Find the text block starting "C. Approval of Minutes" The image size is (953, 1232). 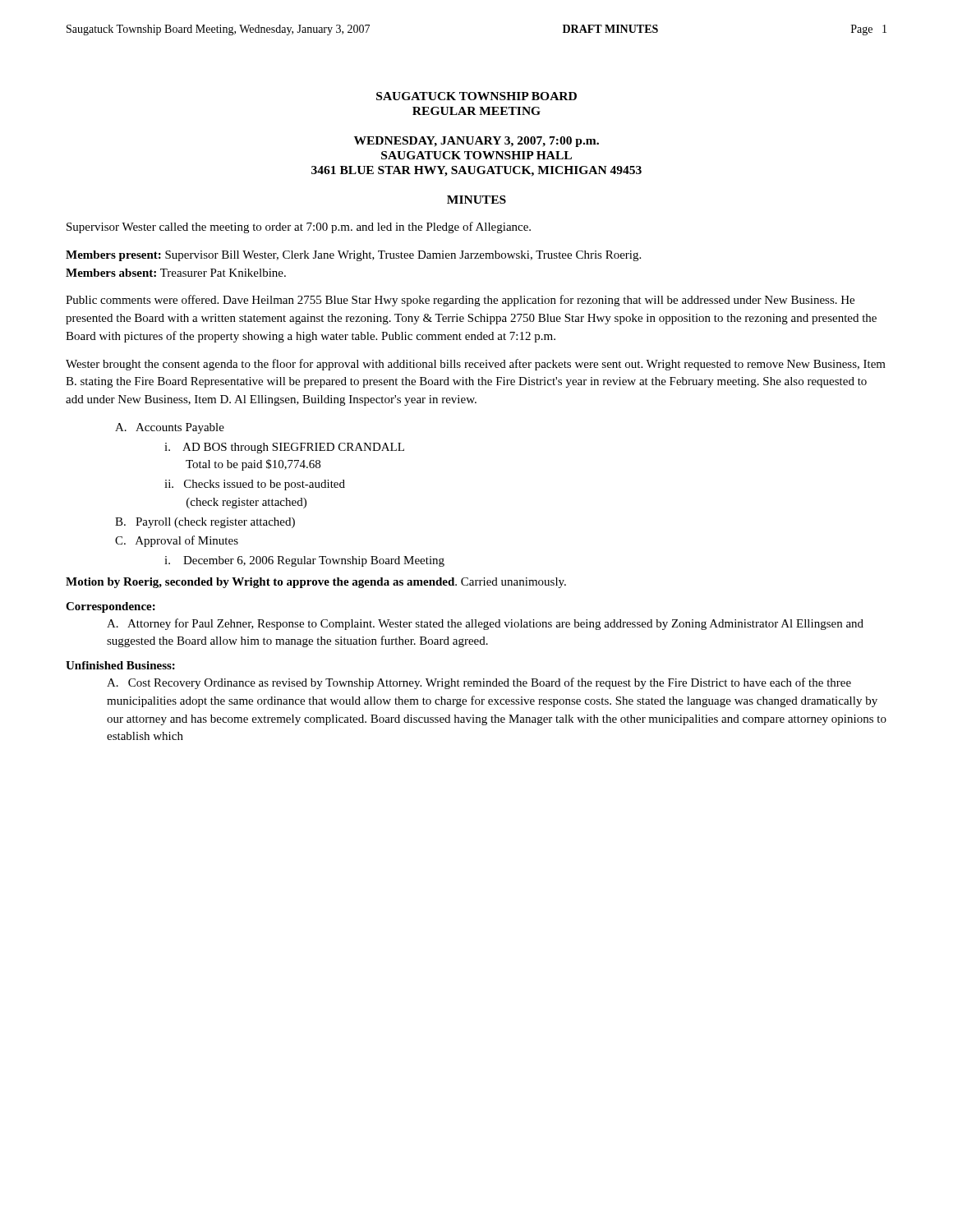pos(177,541)
